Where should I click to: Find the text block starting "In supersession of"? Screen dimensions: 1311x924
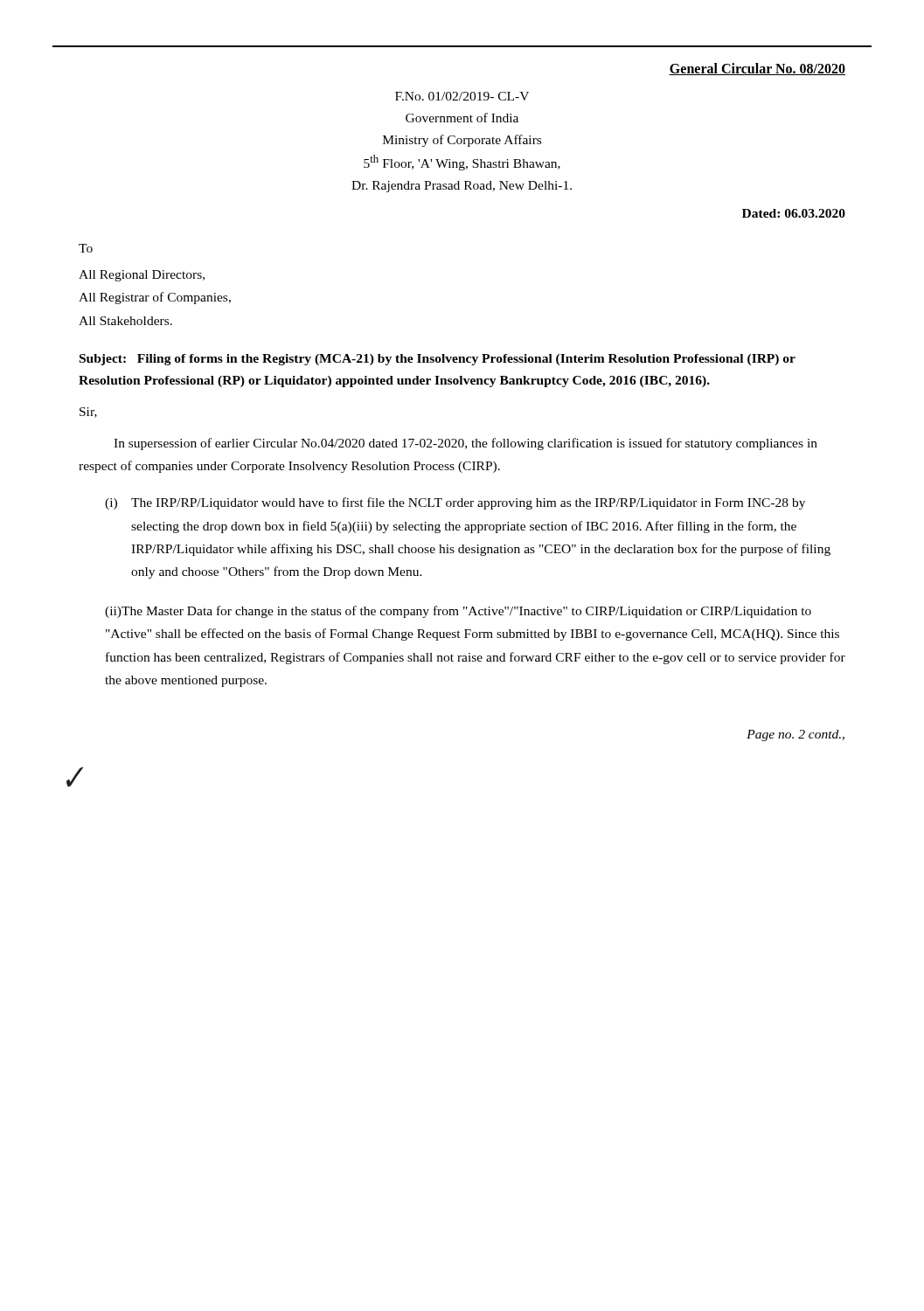tap(448, 454)
